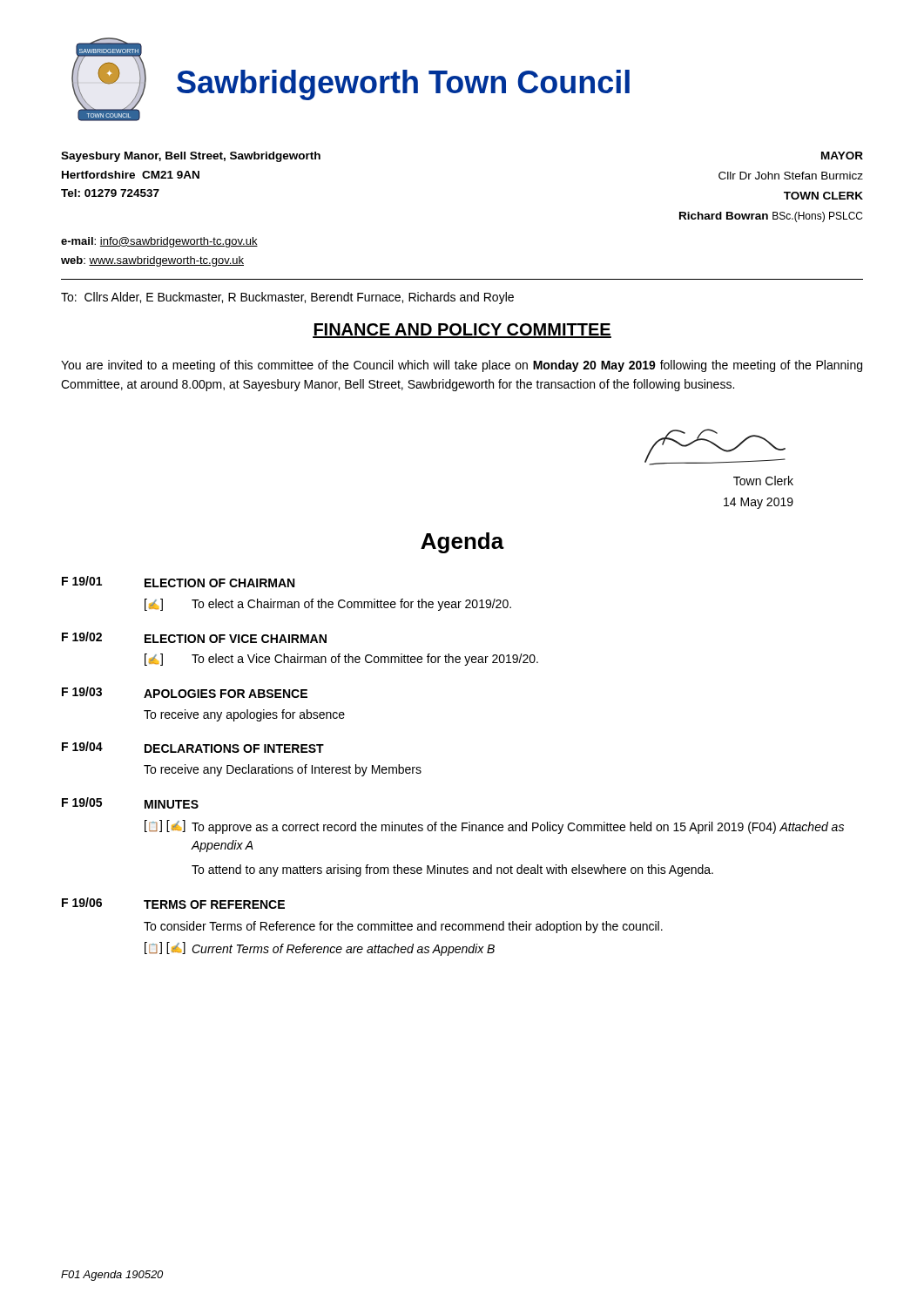This screenshot has height=1307, width=924.
Task: Locate the illustration
Action: click(715, 446)
